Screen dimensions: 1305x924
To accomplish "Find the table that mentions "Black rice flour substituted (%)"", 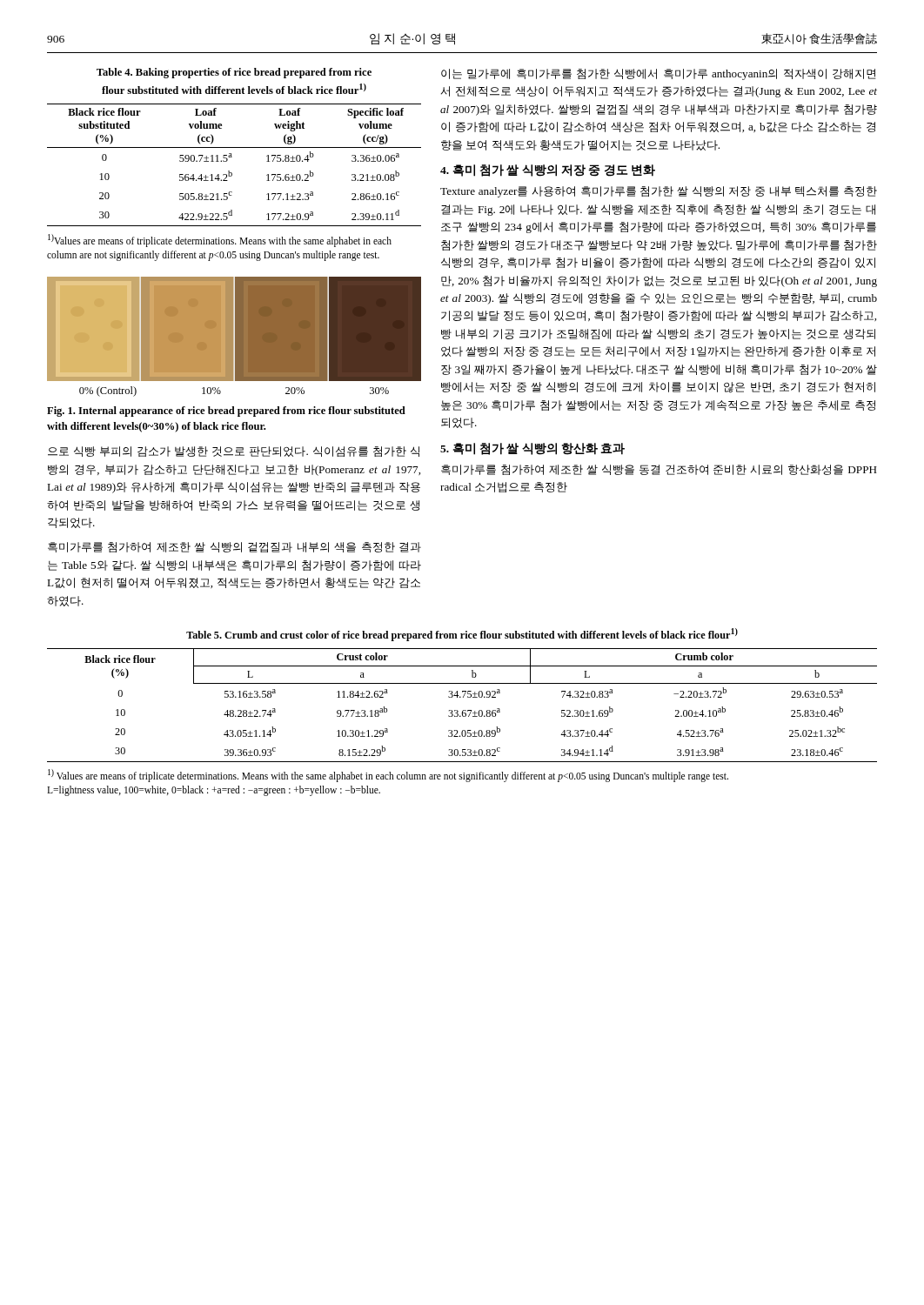I will (x=234, y=164).
